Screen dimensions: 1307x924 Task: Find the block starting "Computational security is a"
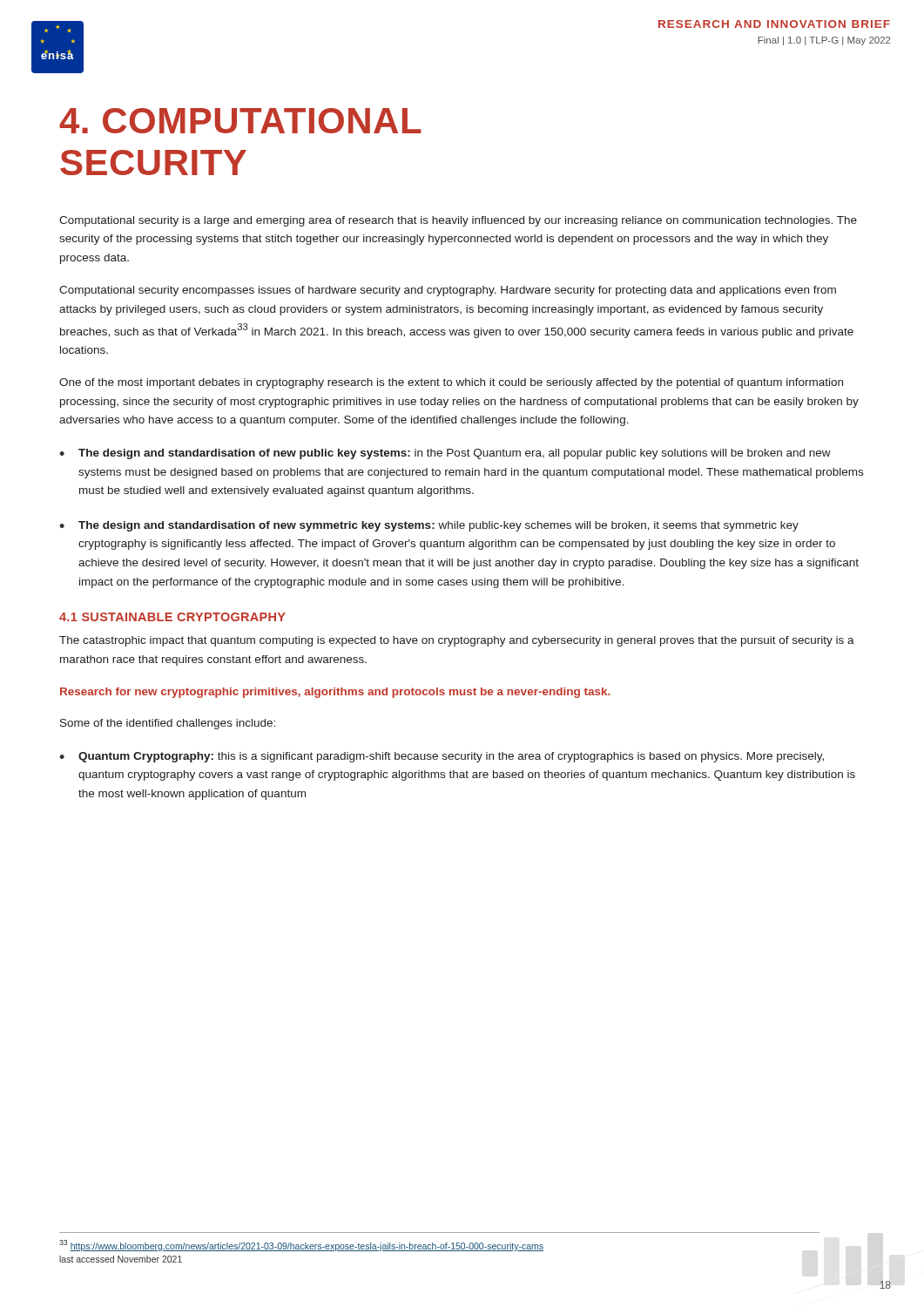[x=458, y=239]
